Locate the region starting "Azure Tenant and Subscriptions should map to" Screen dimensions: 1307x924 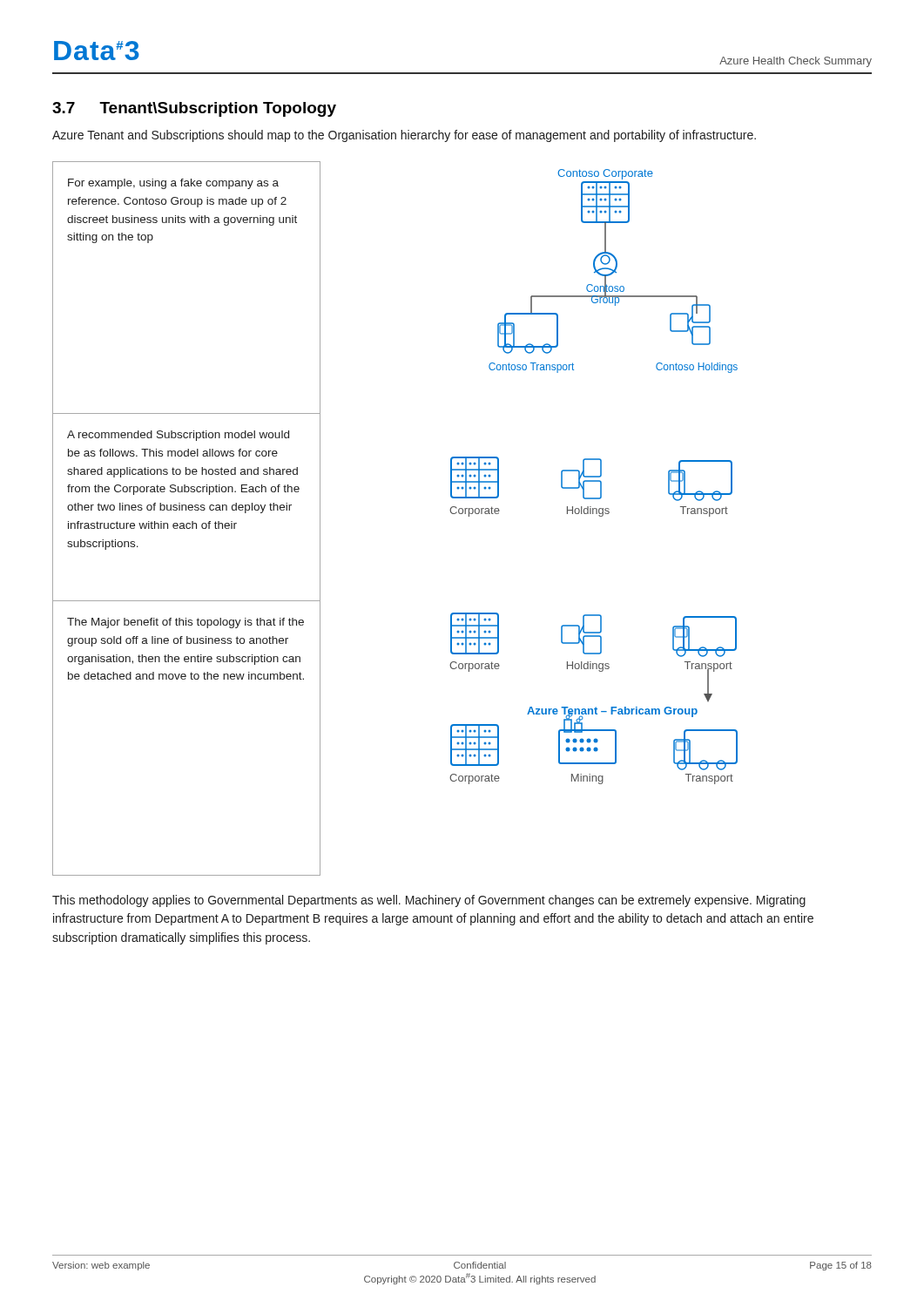405,135
